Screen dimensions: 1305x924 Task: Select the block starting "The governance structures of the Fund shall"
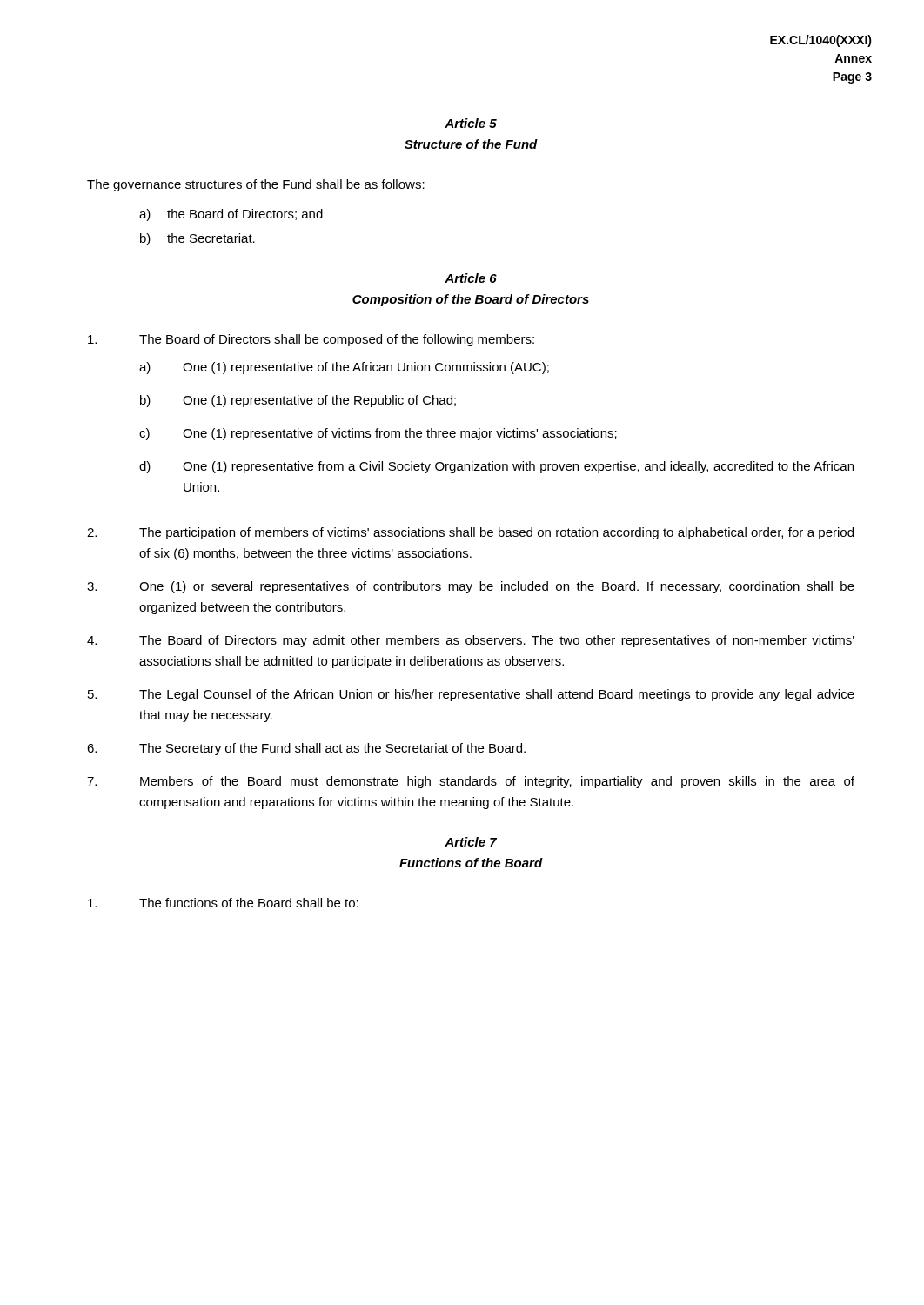[256, 184]
